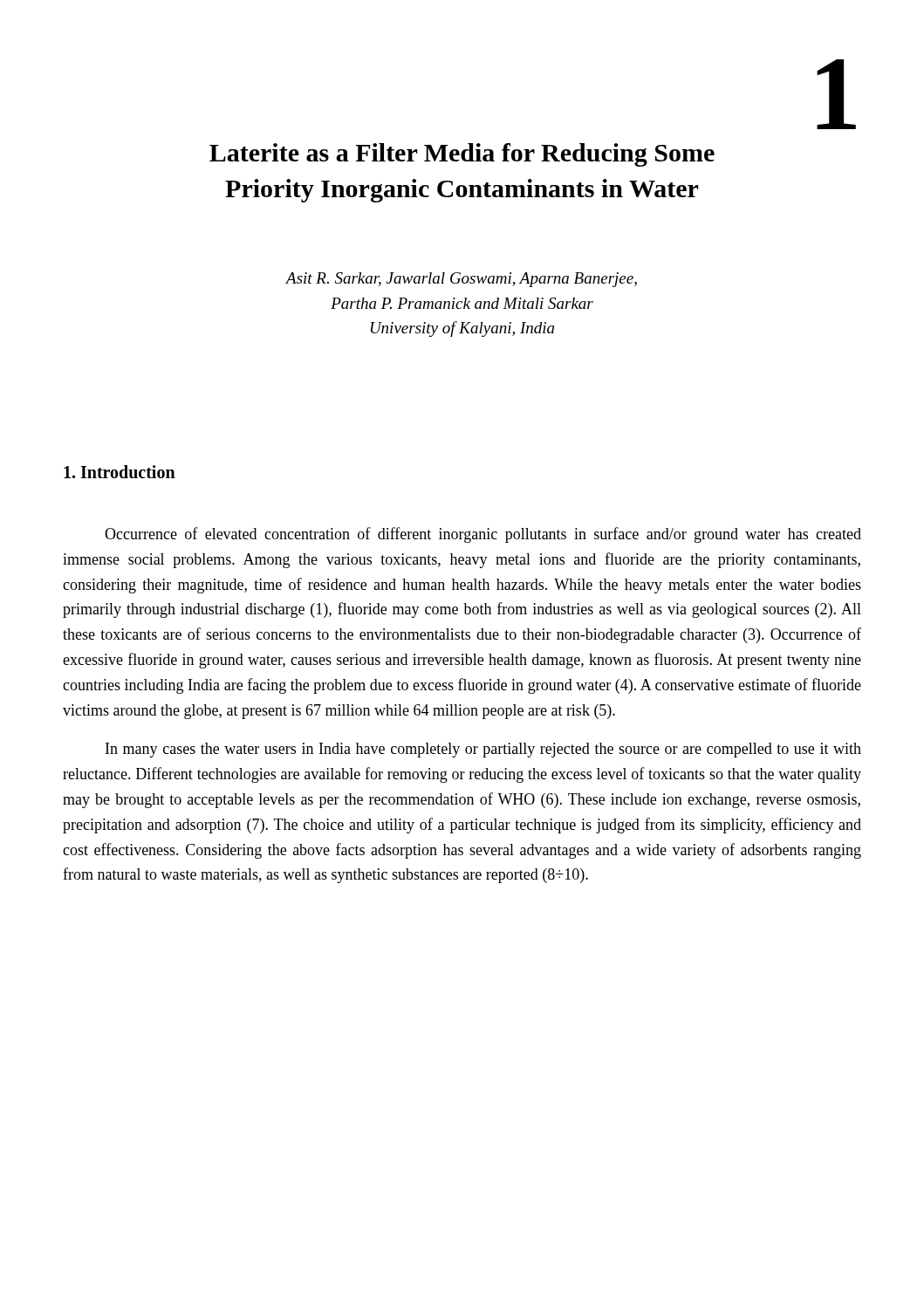This screenshot has height=1309, width=924.
Task: Find the title on this page that starts "Laterite as a"
Action: coord(462,171)
